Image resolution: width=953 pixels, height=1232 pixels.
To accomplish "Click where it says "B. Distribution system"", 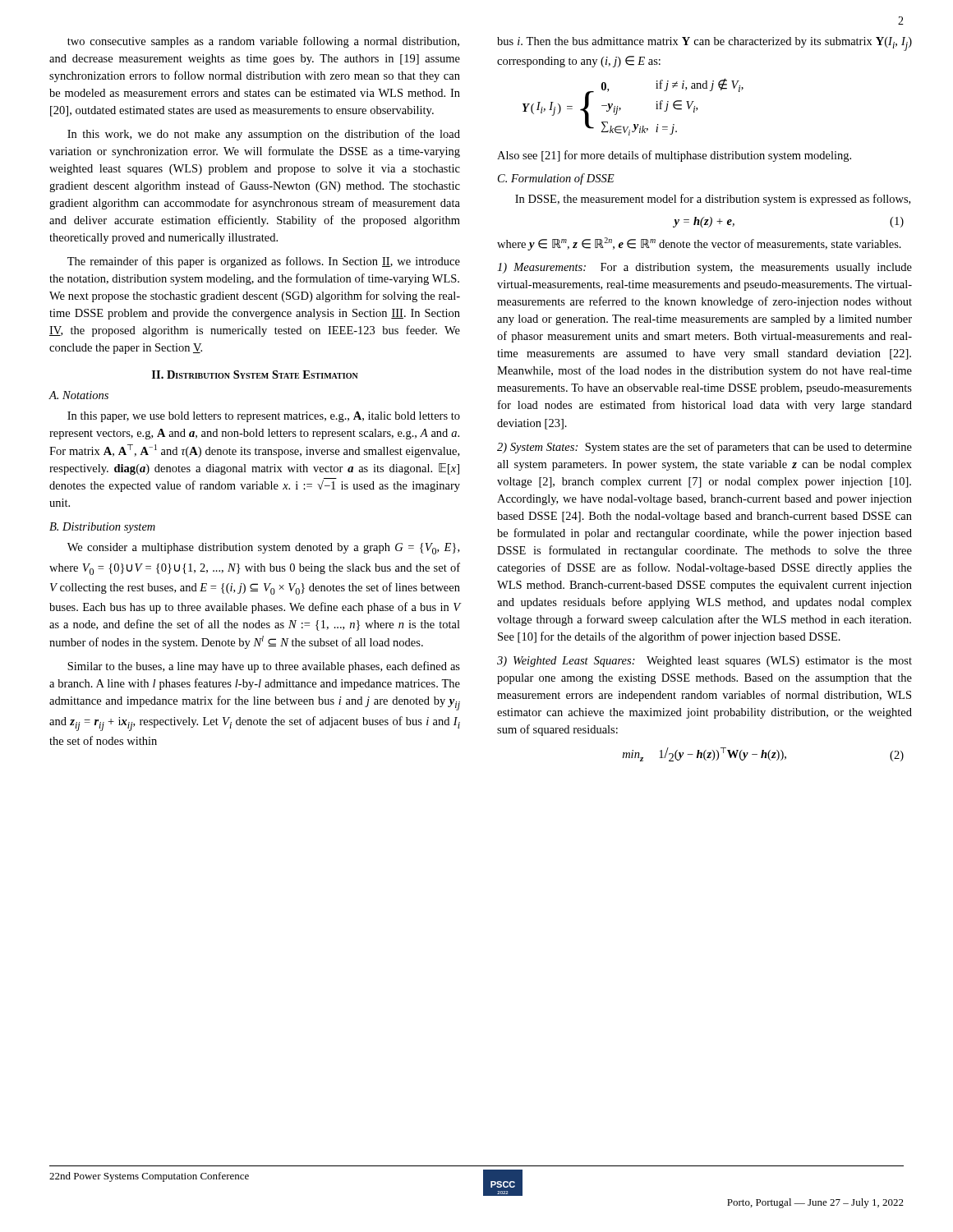I will click(x=102, y=527).
